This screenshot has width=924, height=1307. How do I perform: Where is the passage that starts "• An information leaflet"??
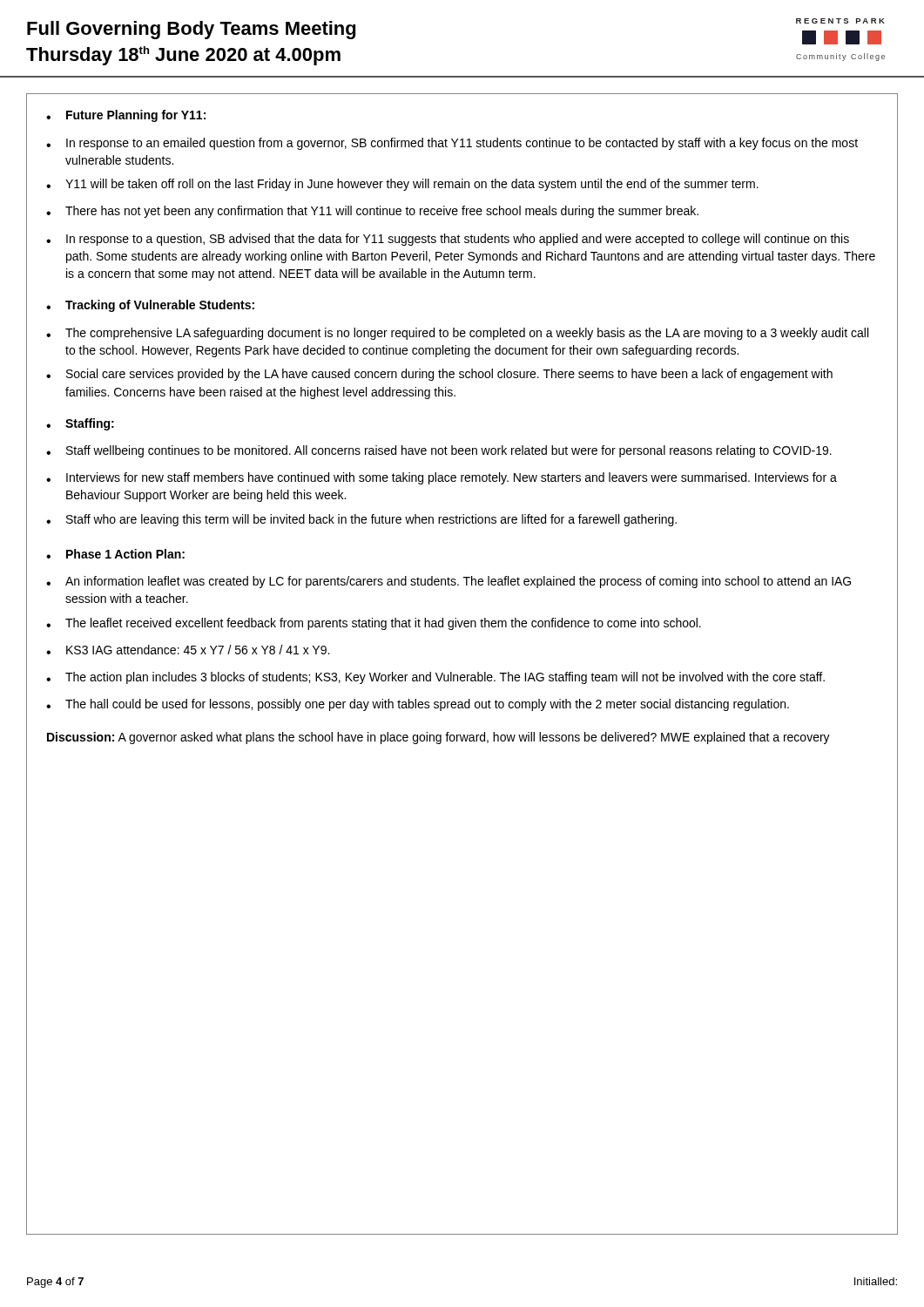[462, 590]
